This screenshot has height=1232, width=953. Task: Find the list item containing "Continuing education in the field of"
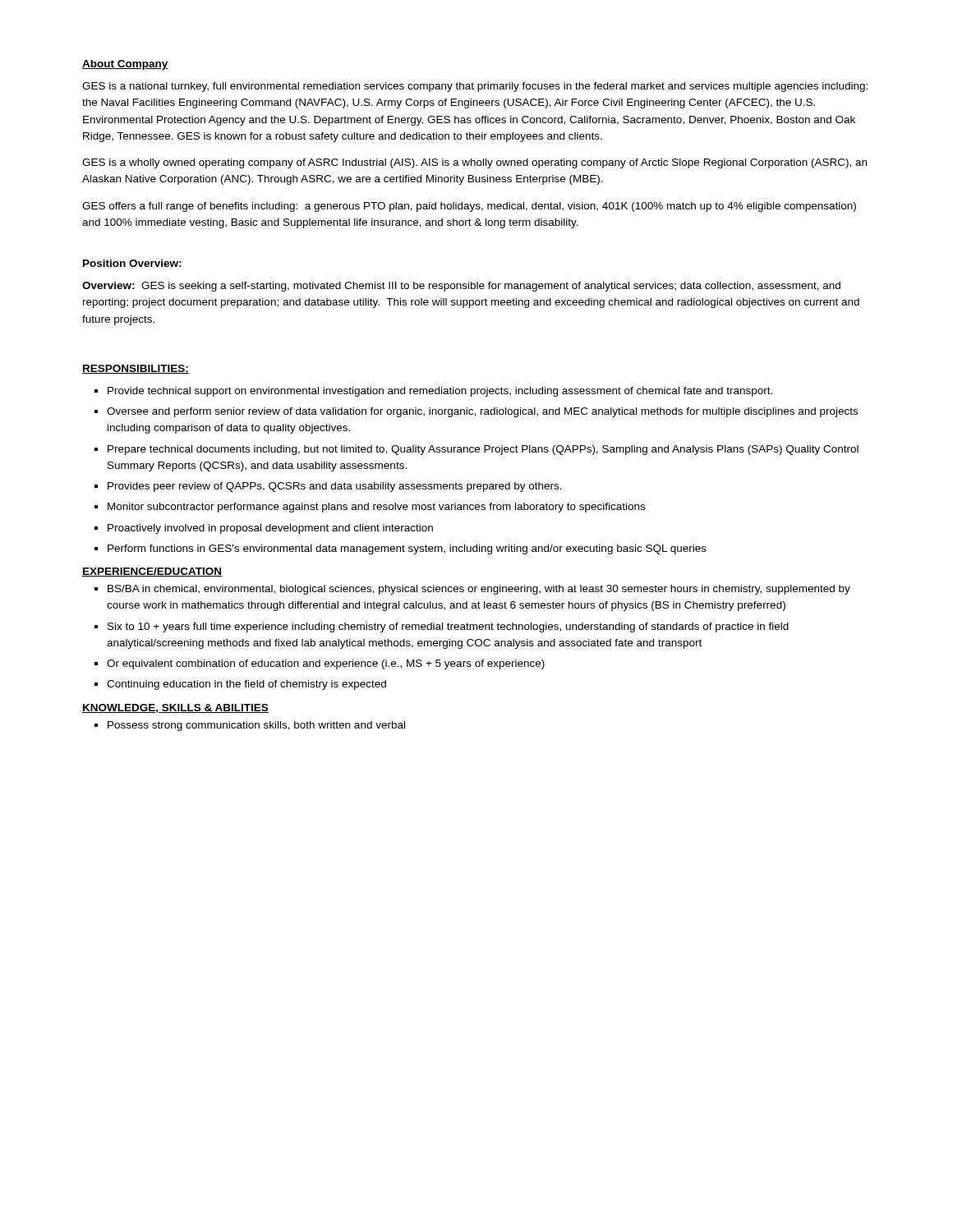point(247,684)
